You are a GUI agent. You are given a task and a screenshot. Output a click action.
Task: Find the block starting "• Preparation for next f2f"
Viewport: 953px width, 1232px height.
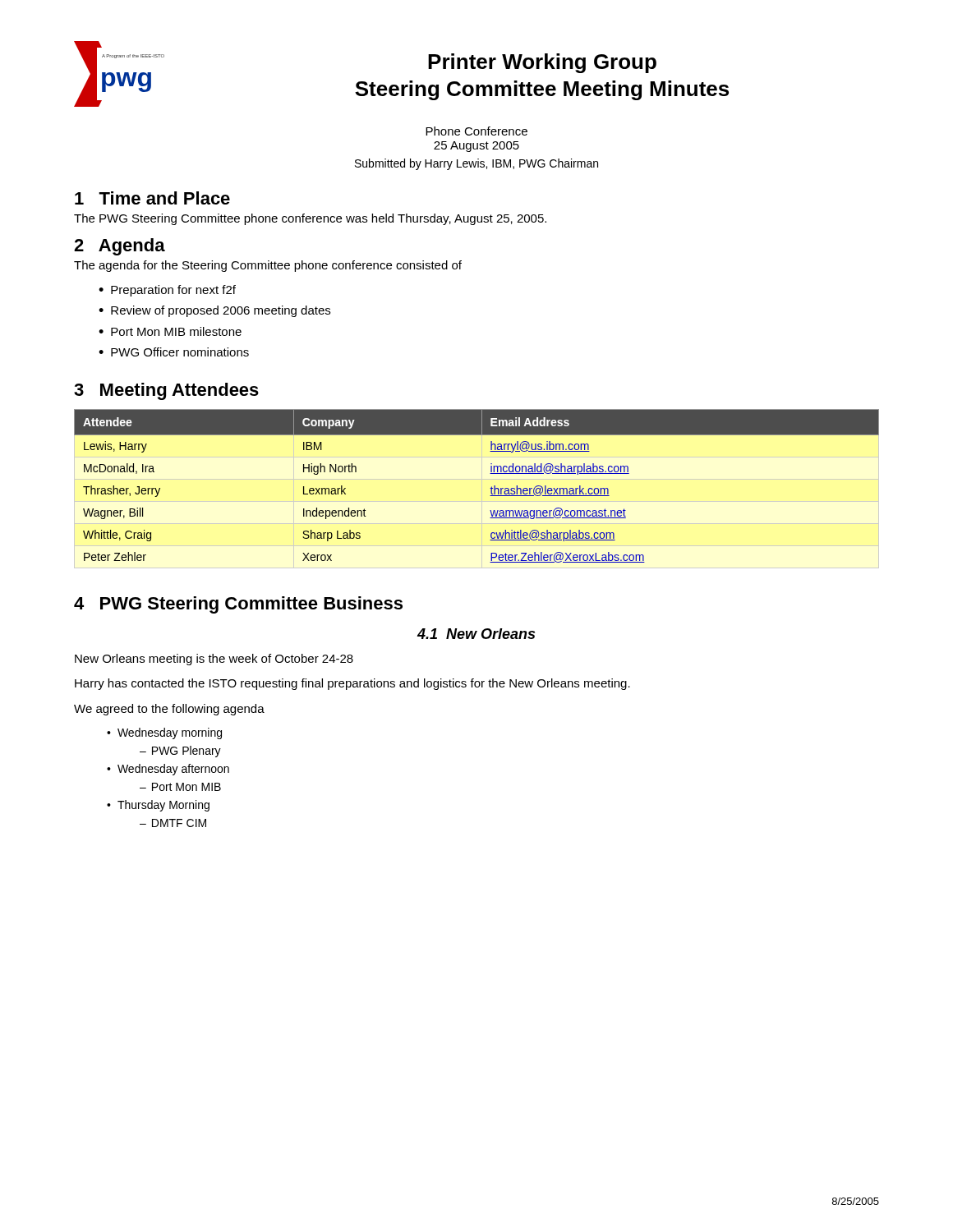[x=167, y=291]
